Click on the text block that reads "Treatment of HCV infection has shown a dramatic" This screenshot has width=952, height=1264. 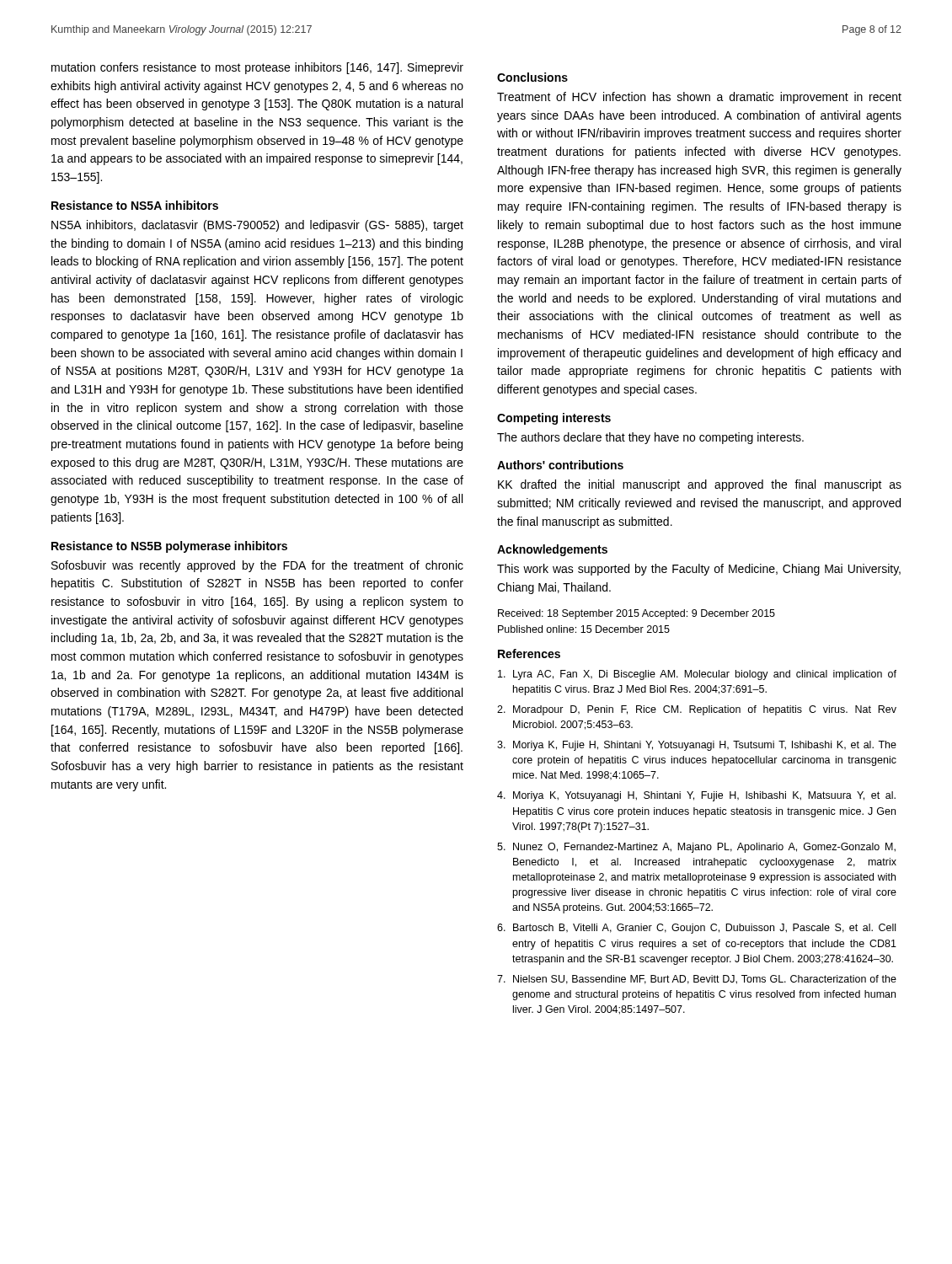pyautogui.click(x=699, y=244)
